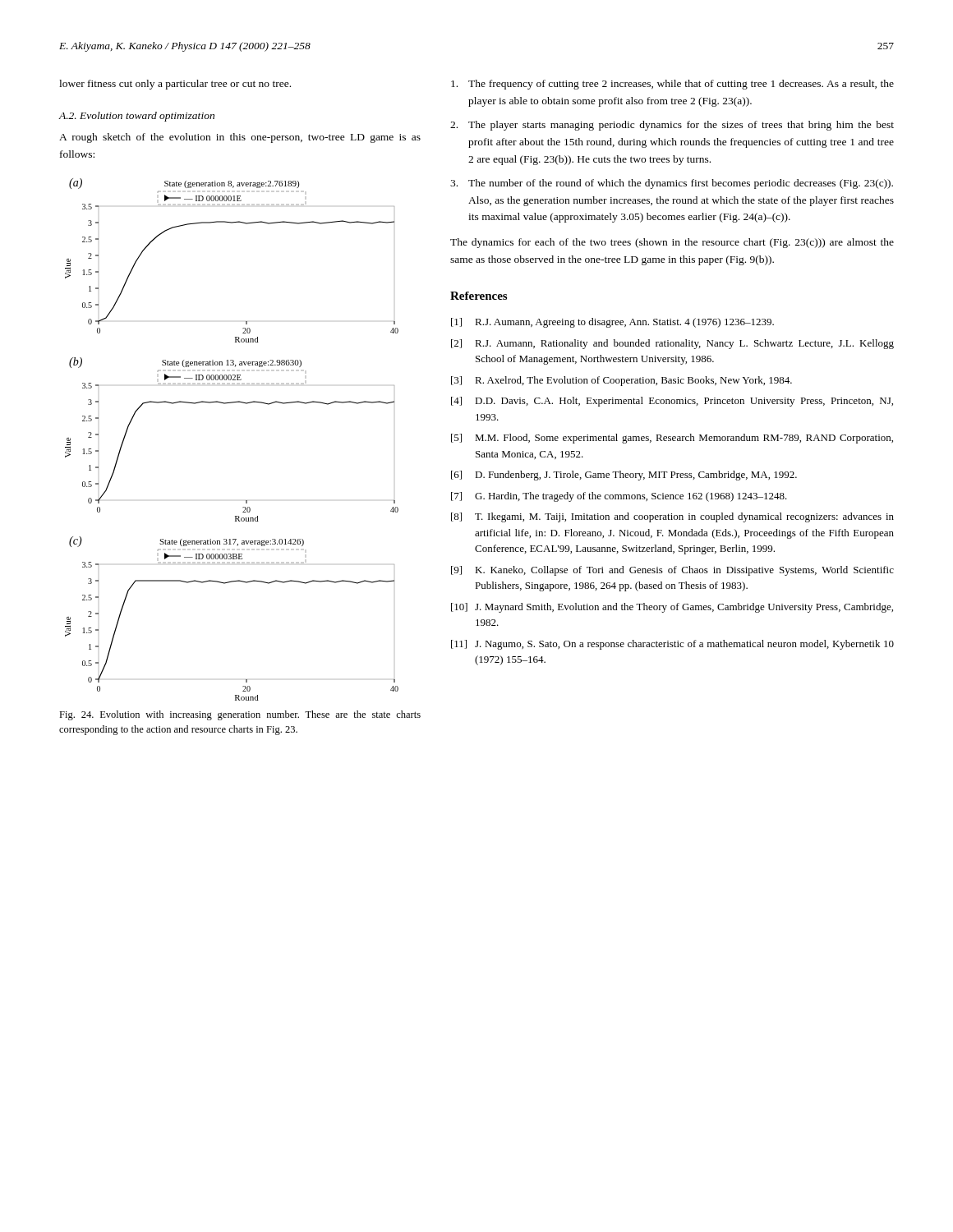Click on the text block containing "lower fitness cut only a particular"
This screenshot has height=1232, width=953.
coord(175,83)
